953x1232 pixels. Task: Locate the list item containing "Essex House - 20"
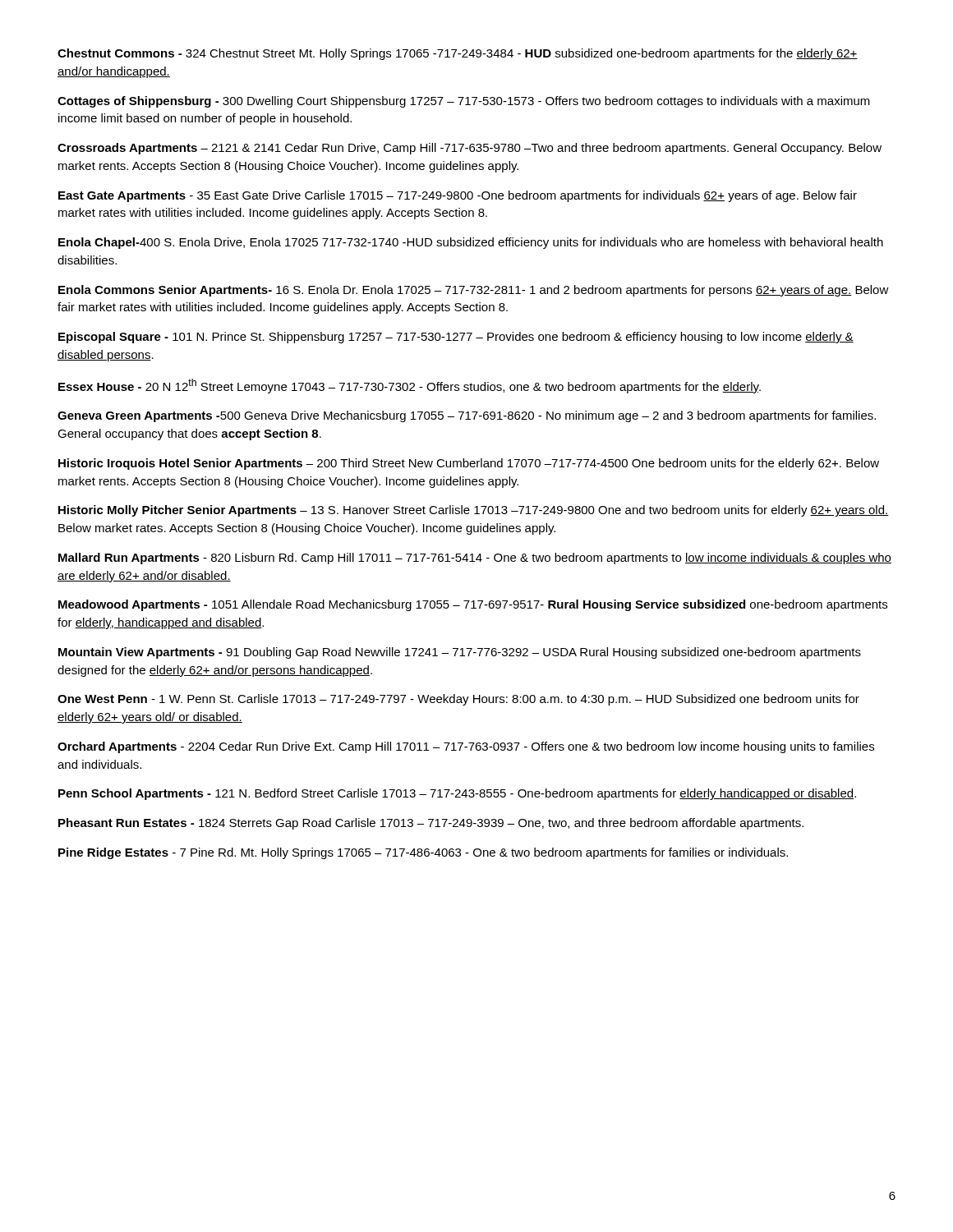click(x=476, y=385)
